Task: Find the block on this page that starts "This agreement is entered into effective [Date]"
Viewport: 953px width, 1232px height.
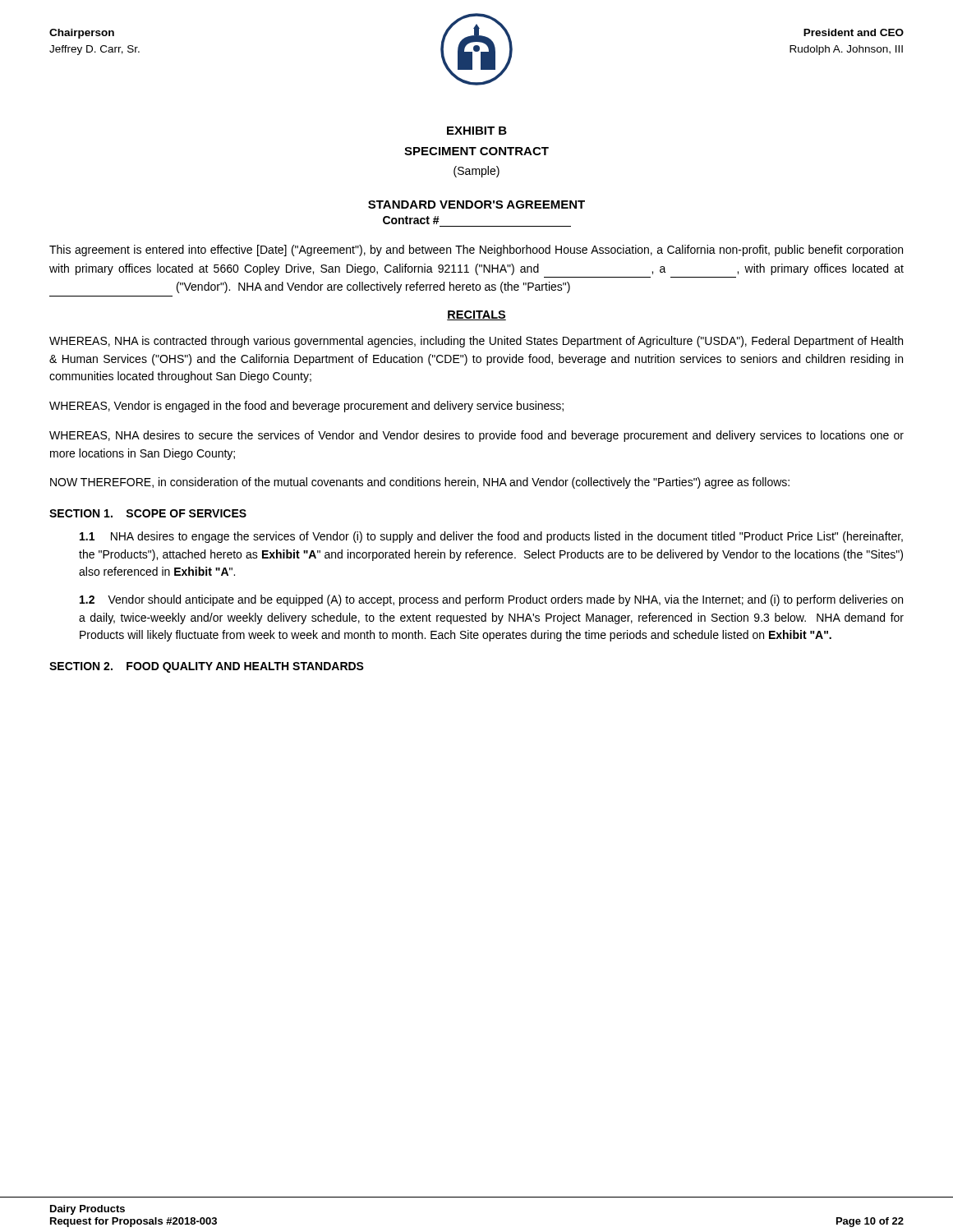Action: 476,270
